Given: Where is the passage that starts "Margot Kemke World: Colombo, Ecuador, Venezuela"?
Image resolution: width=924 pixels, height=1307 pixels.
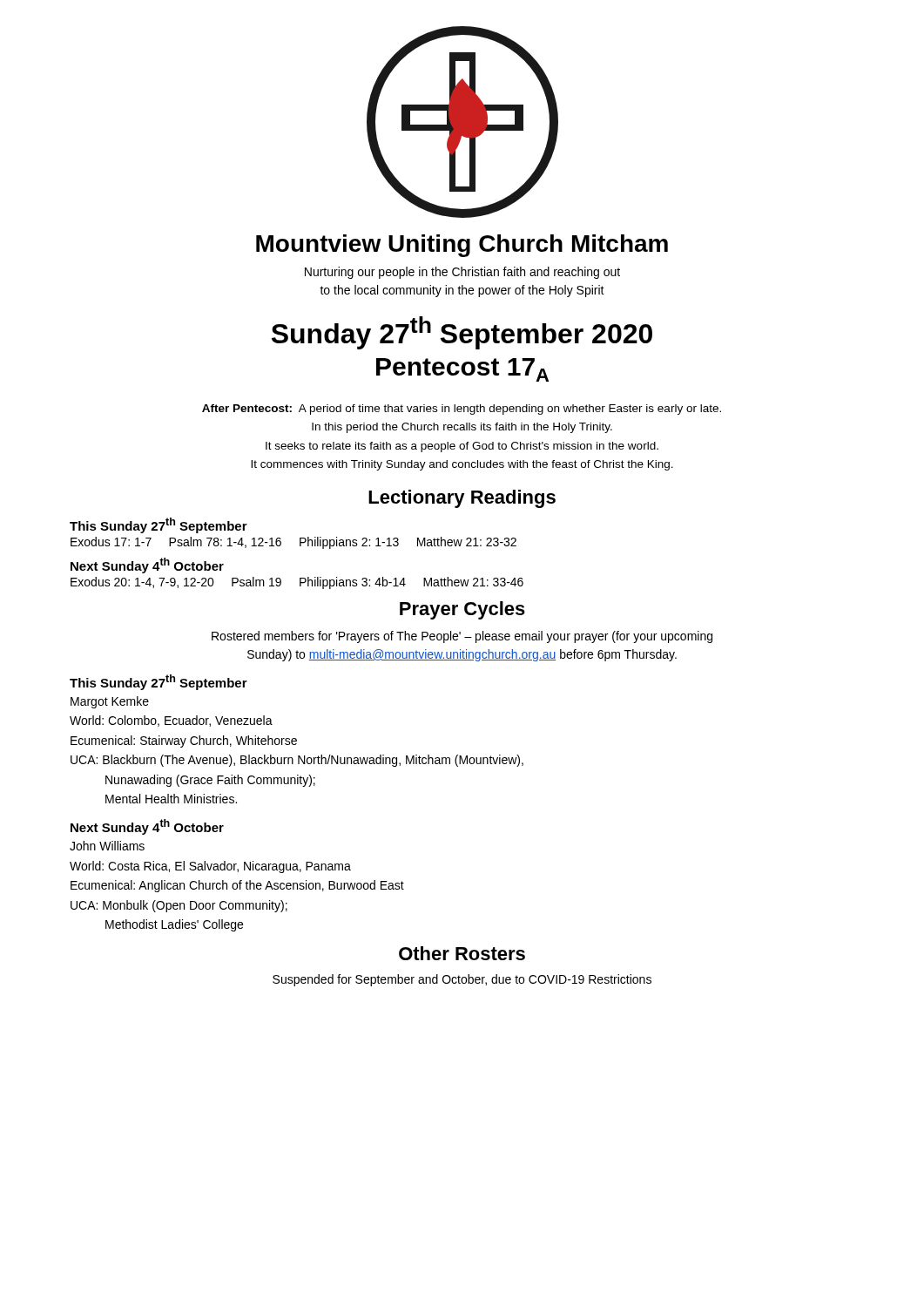Looking at the screenshot, I should coord(297,750).
